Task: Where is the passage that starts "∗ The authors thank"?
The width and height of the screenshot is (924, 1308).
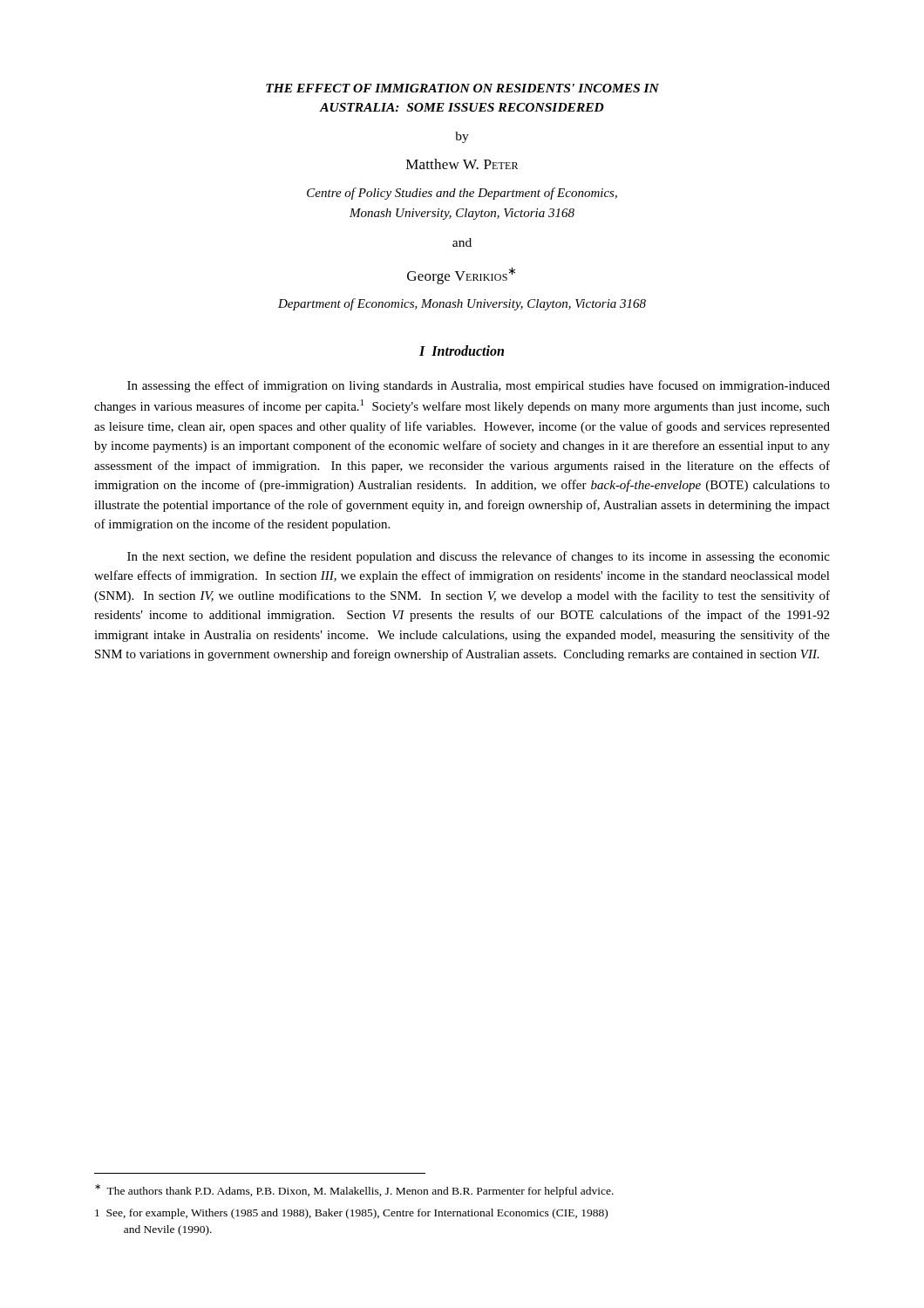Action: (354, 1189)
